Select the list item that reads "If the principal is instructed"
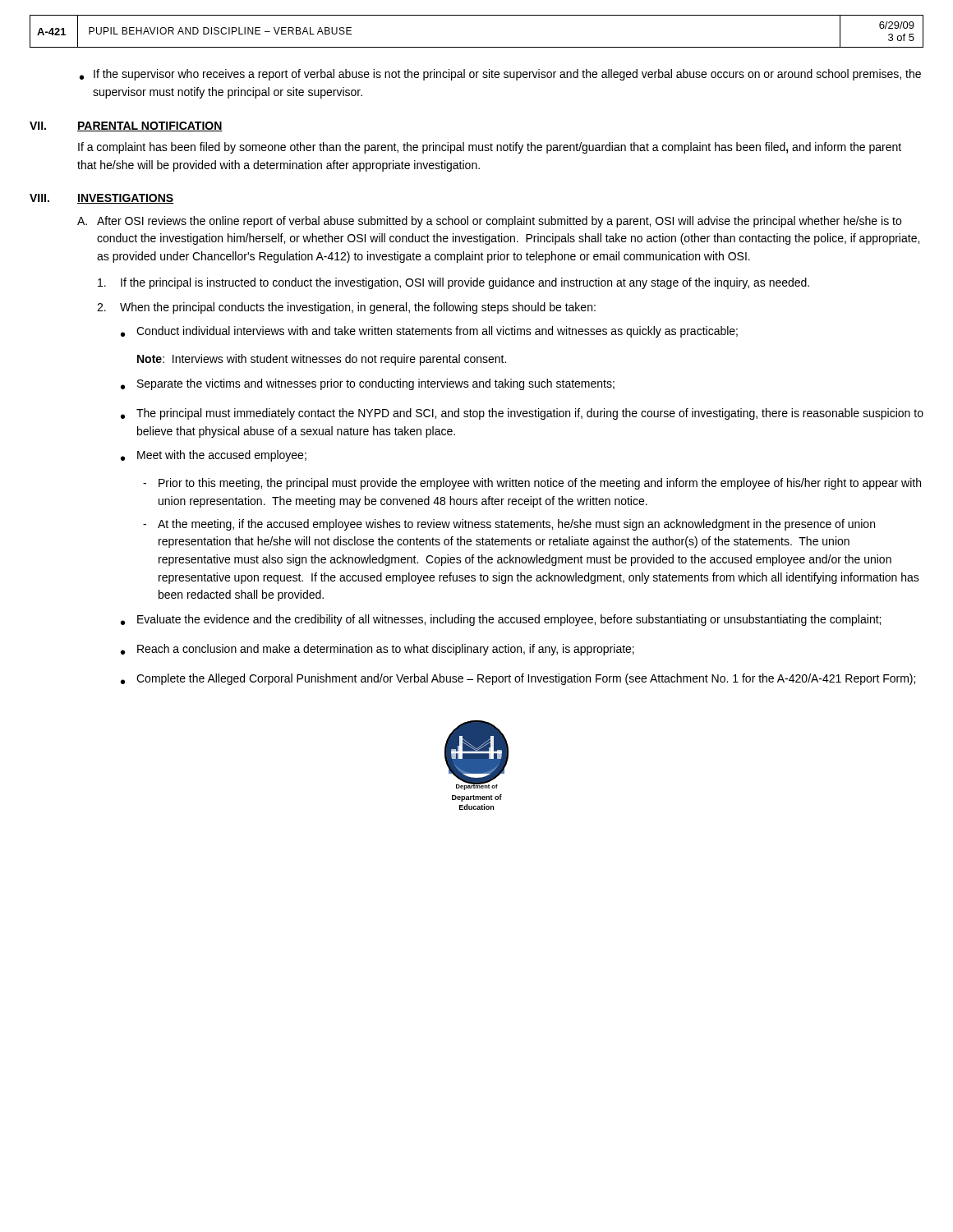953x1232 pixels. coord(510,283)
